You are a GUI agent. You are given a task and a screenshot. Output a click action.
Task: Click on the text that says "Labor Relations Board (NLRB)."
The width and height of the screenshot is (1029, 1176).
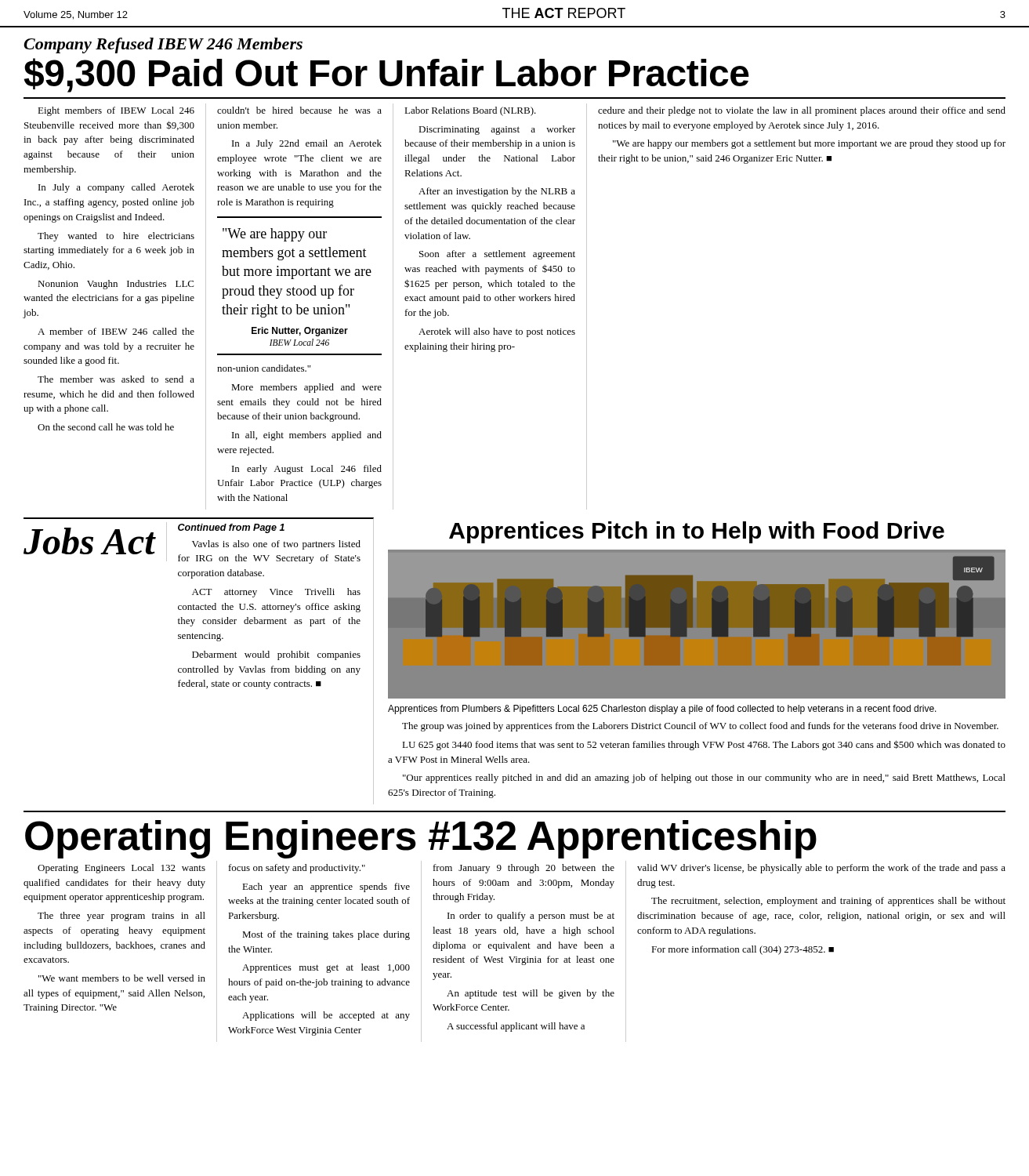tap(470, 110)
